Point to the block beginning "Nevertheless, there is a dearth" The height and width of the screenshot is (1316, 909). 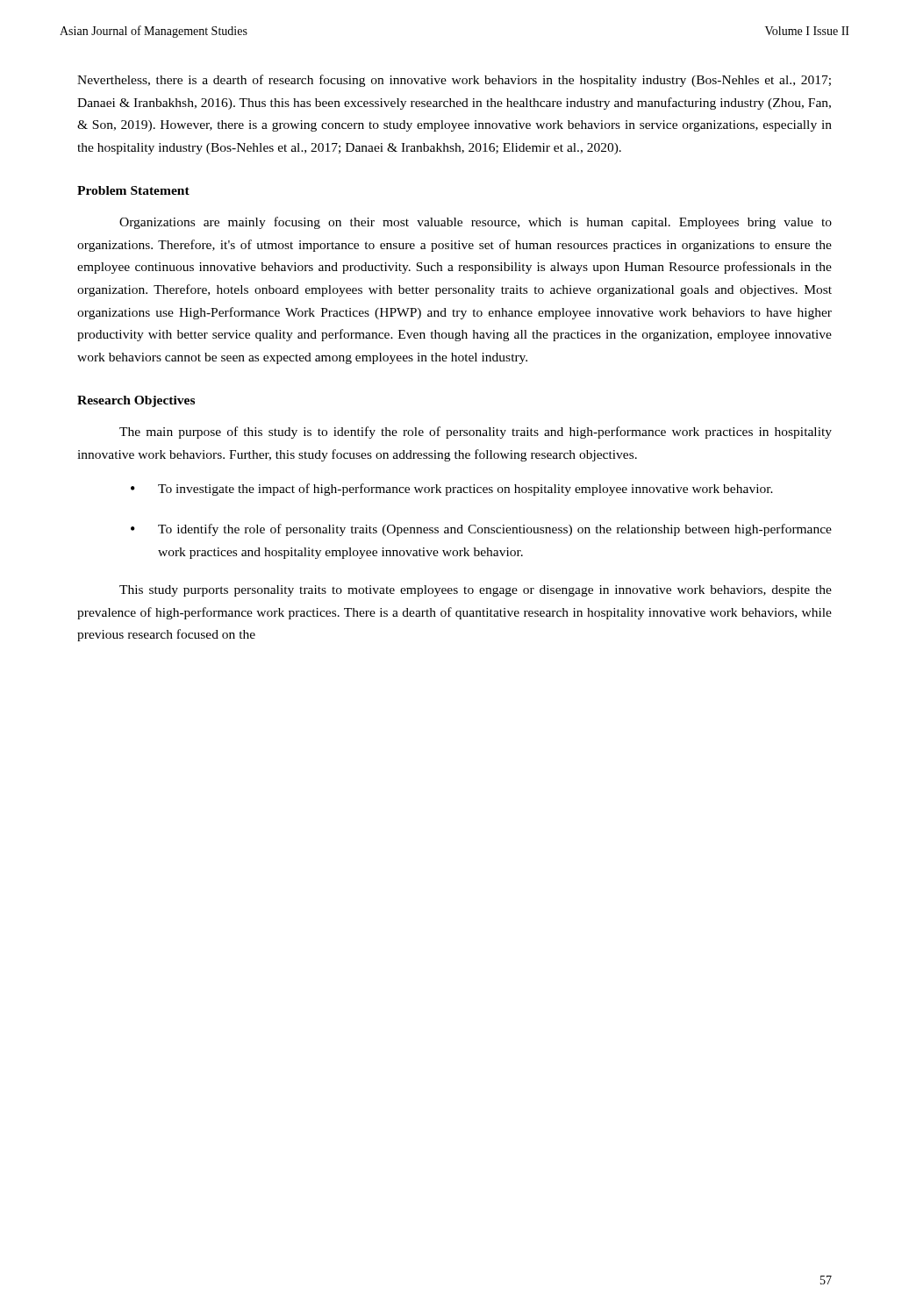click(454, 113)
